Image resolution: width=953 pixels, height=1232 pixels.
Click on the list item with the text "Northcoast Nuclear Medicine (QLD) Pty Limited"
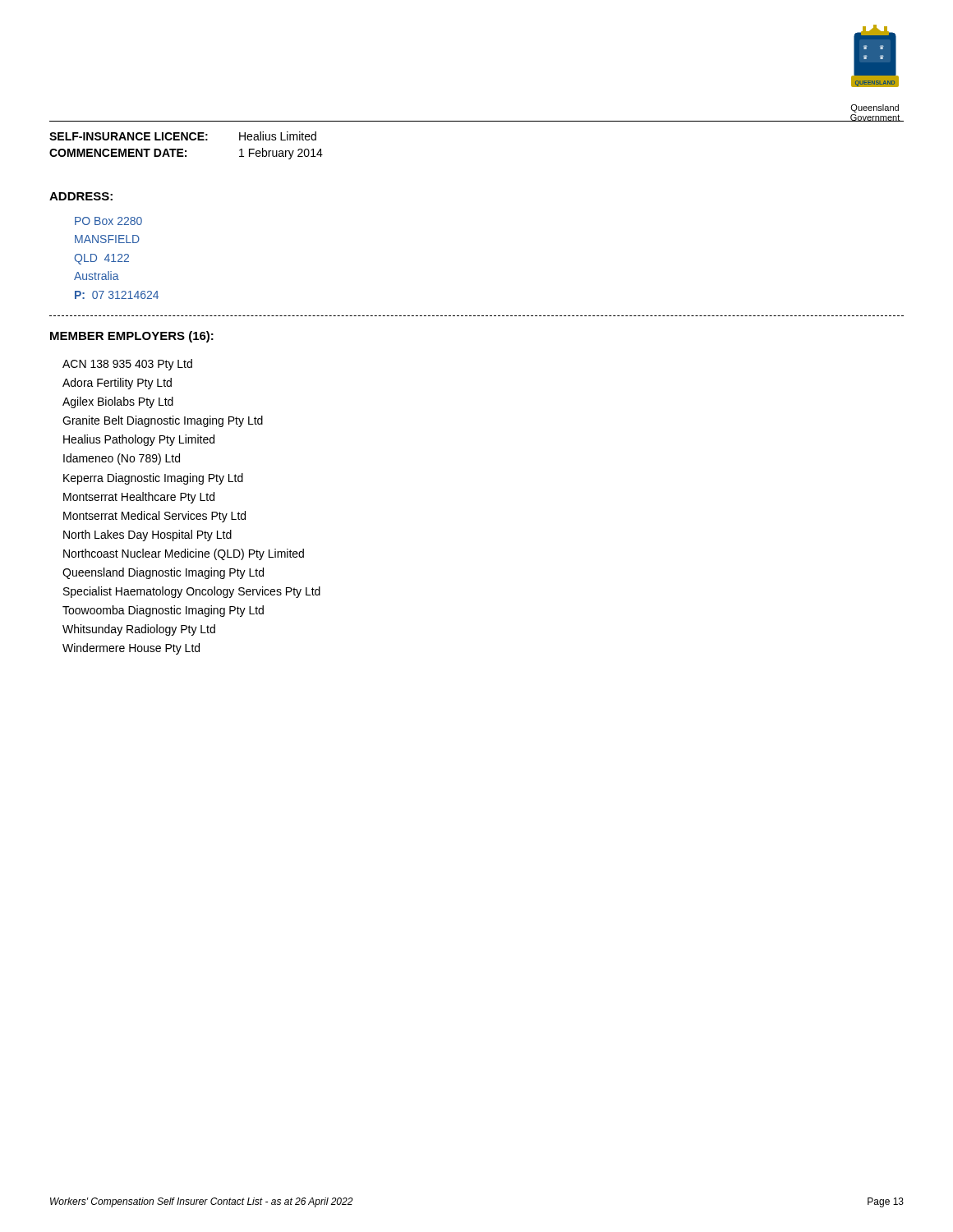[184, 554]
